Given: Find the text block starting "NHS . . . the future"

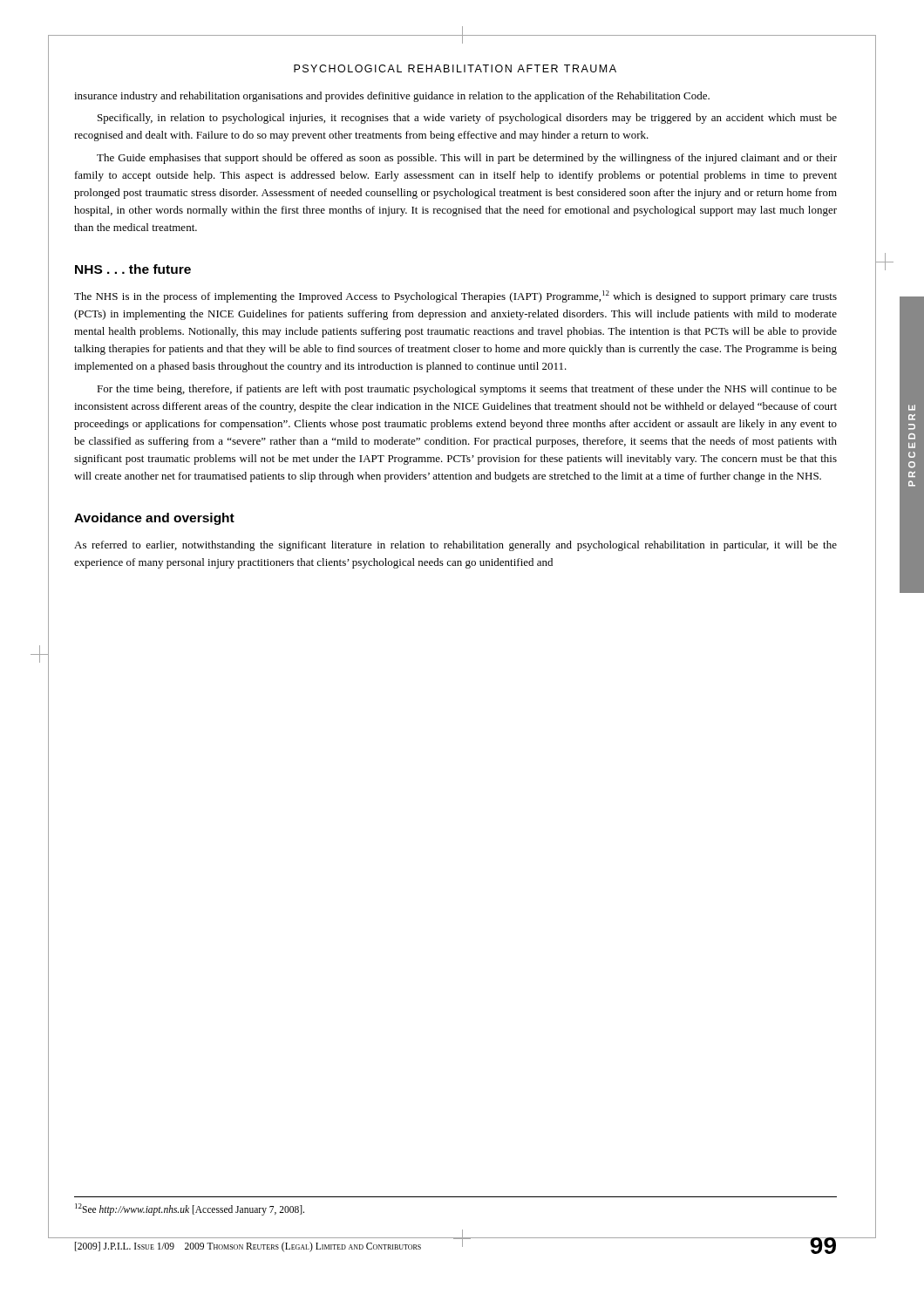Looking at the screenshot, I should (133, 269).
